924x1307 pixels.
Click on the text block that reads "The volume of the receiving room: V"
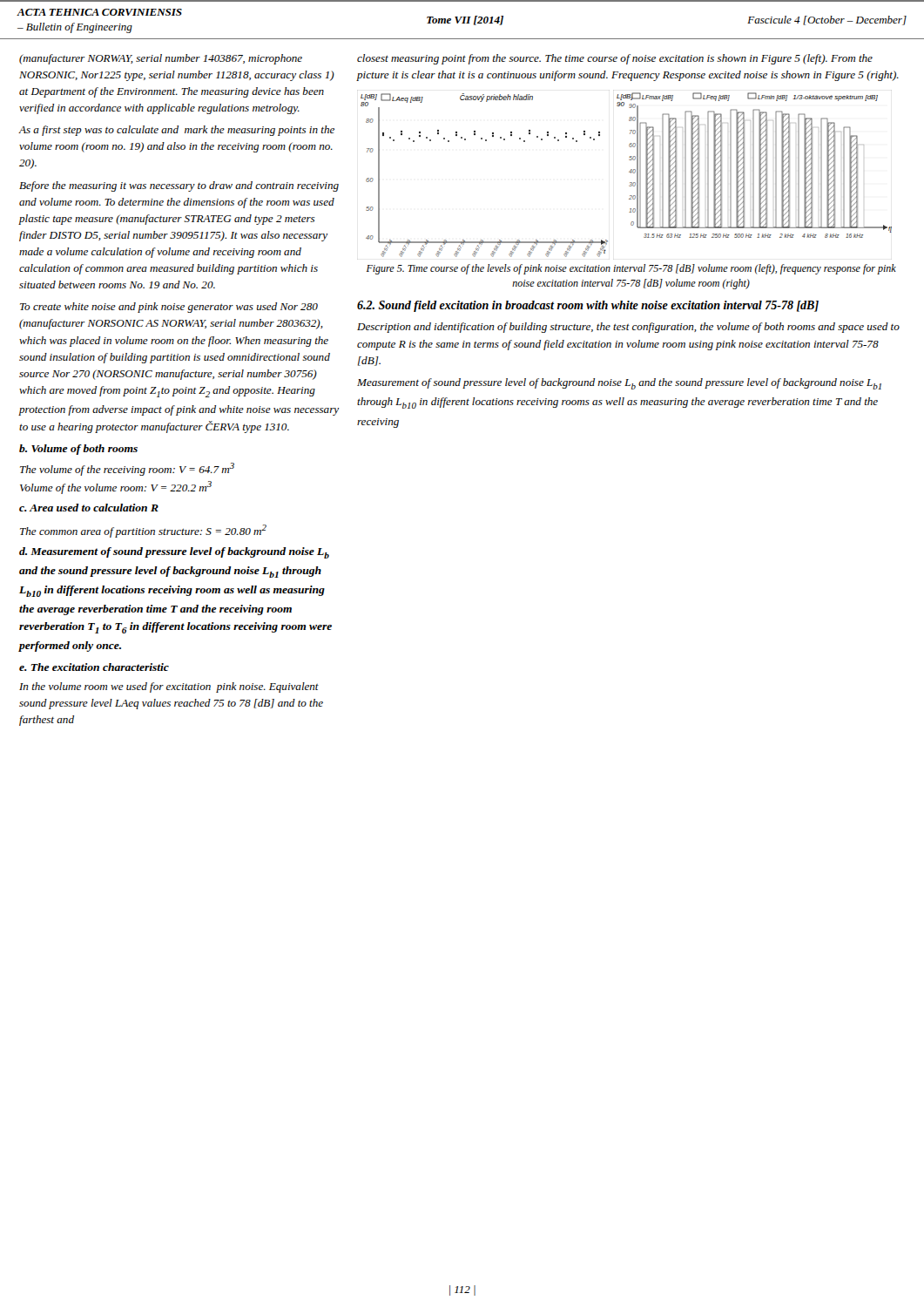click(x=127, y=477)
